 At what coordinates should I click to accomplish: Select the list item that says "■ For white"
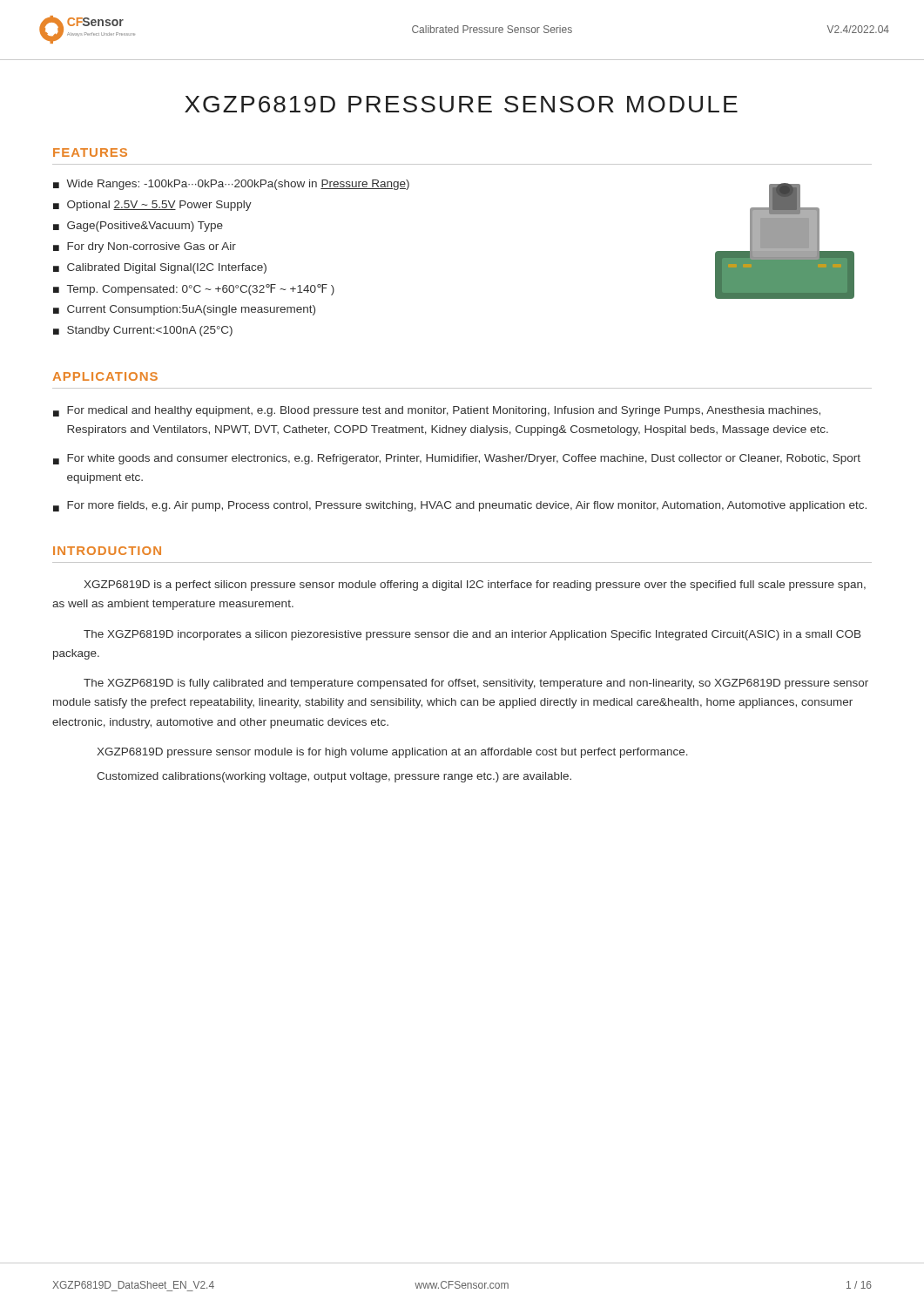point(462,468)
